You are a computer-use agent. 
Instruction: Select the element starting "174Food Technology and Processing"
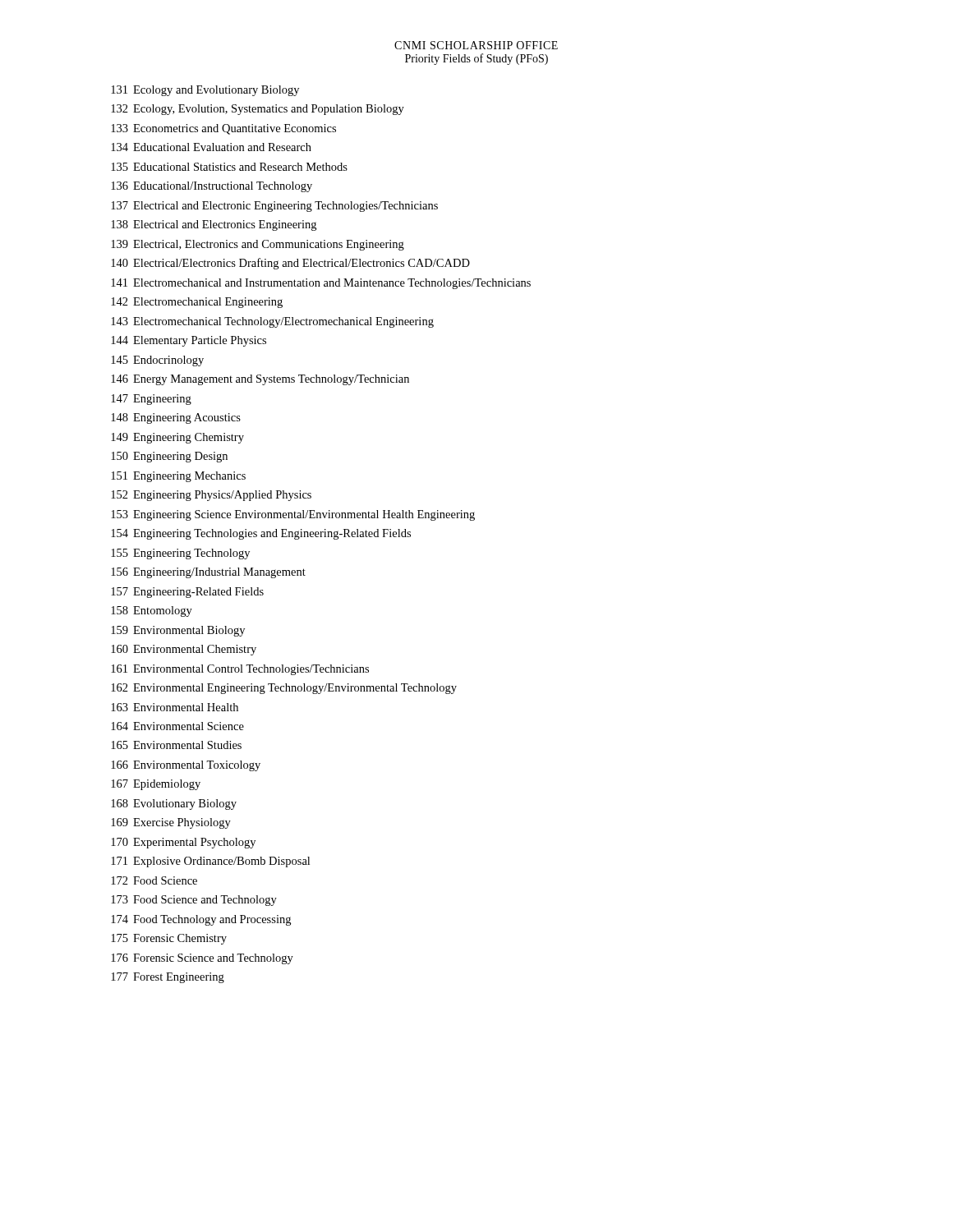click(x=195, y=920)
